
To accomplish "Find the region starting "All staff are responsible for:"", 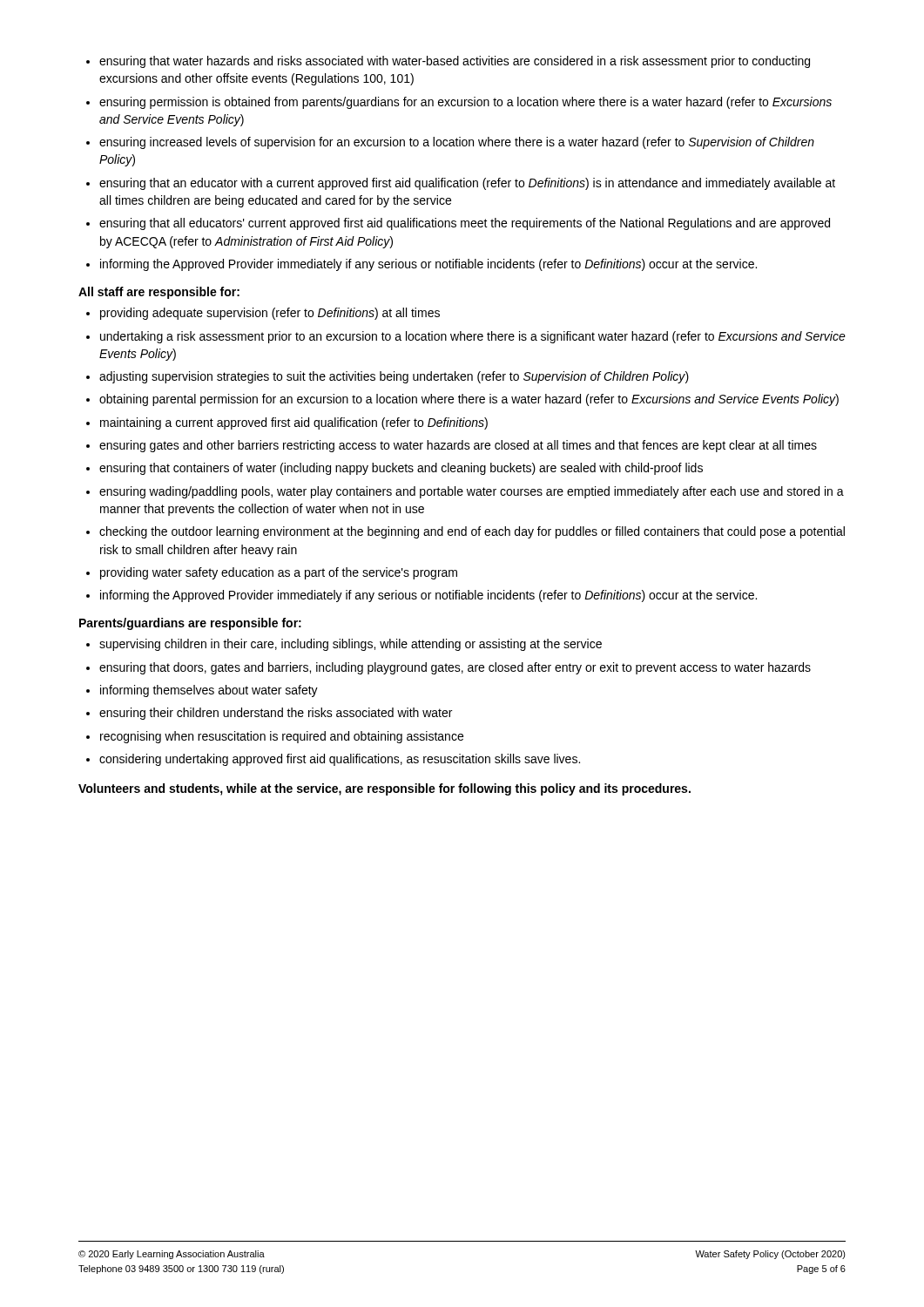I will [x=159, y=292].
